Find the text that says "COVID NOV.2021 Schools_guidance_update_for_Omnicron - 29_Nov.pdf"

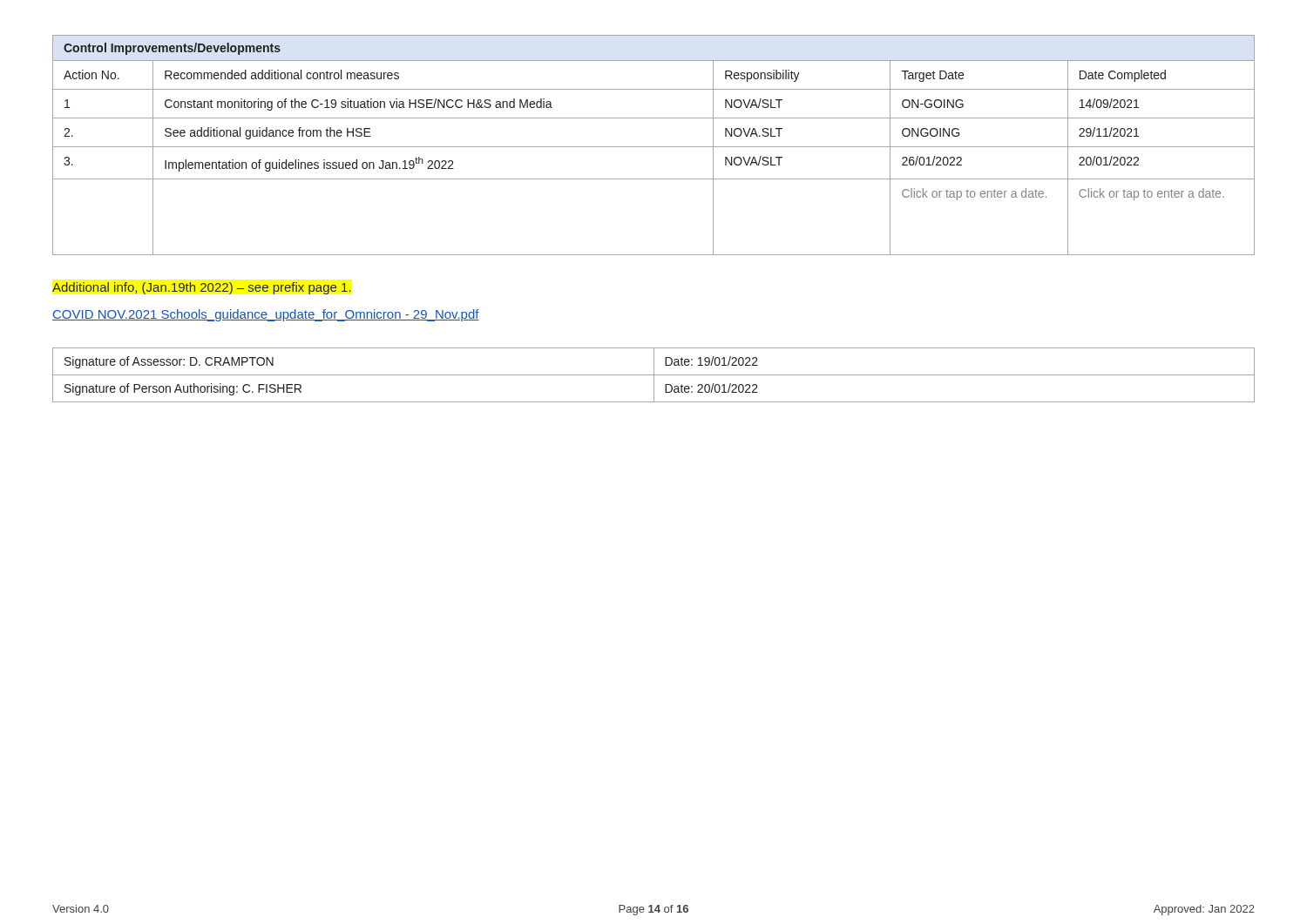pos(266,314)
